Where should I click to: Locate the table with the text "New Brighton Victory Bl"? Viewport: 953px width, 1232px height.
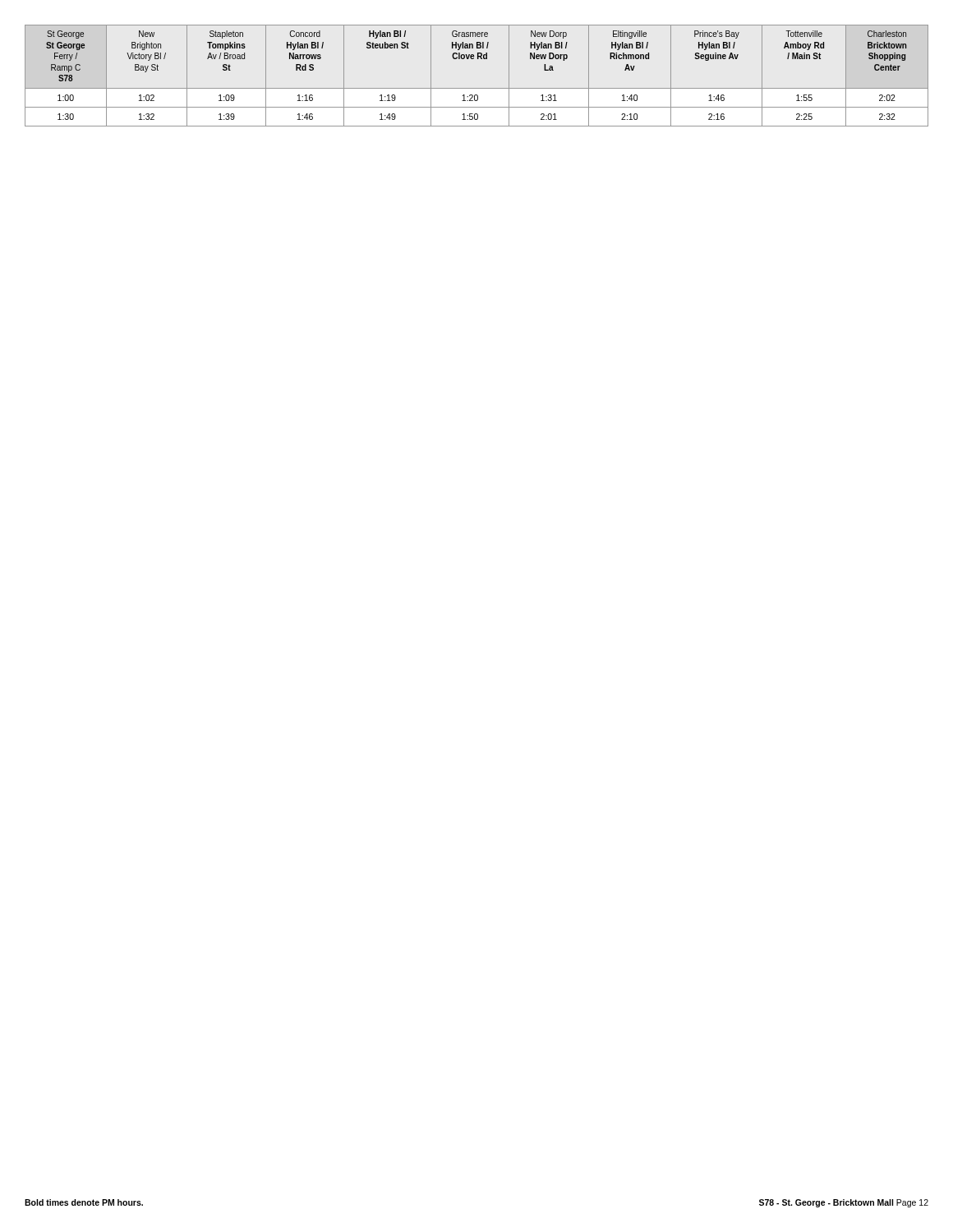click(x=476, y=76)
